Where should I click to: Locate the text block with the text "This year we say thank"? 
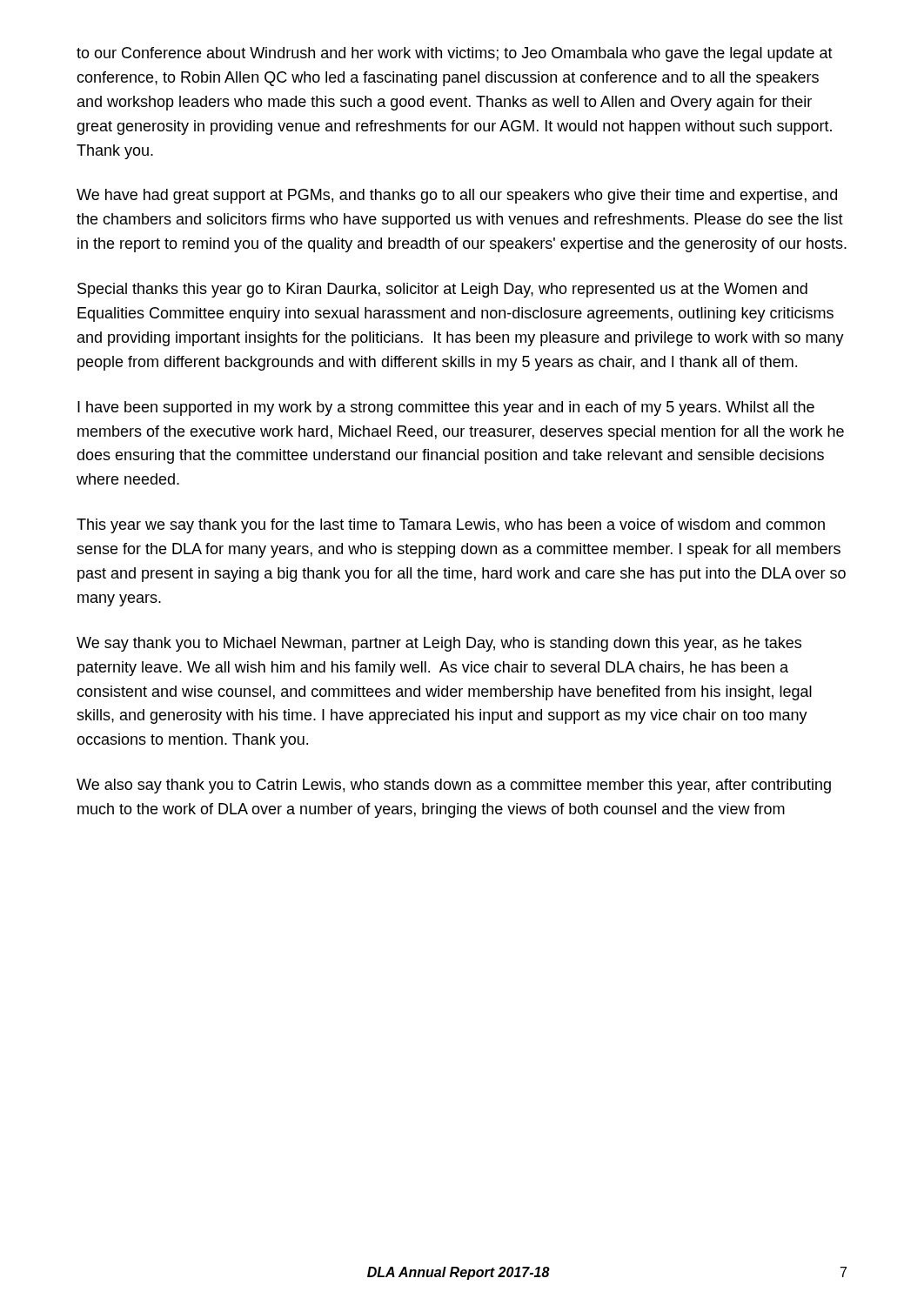(x=461, y=561)
